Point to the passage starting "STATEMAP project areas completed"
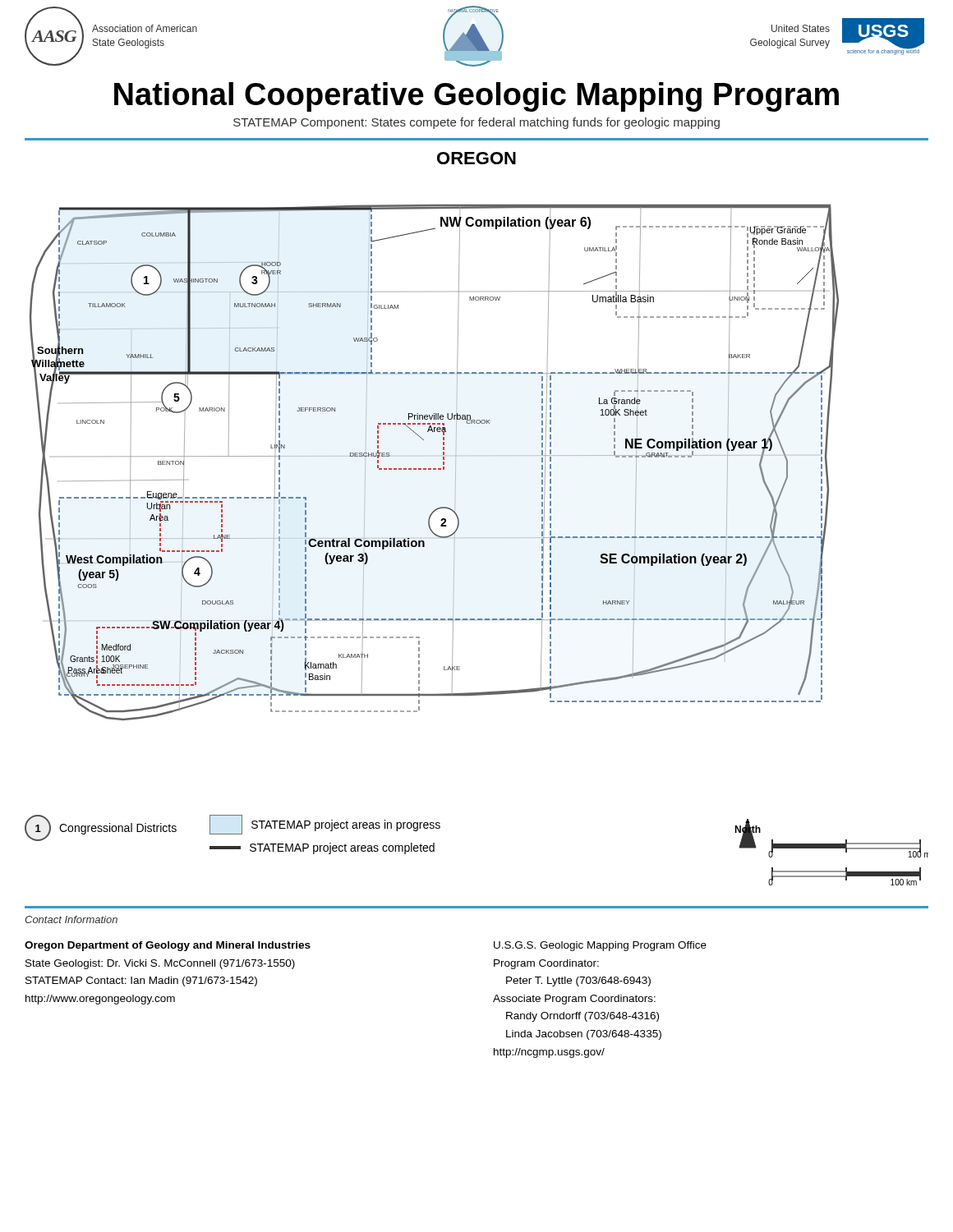This screenshot has width=953, height=1232. (322, 848)
